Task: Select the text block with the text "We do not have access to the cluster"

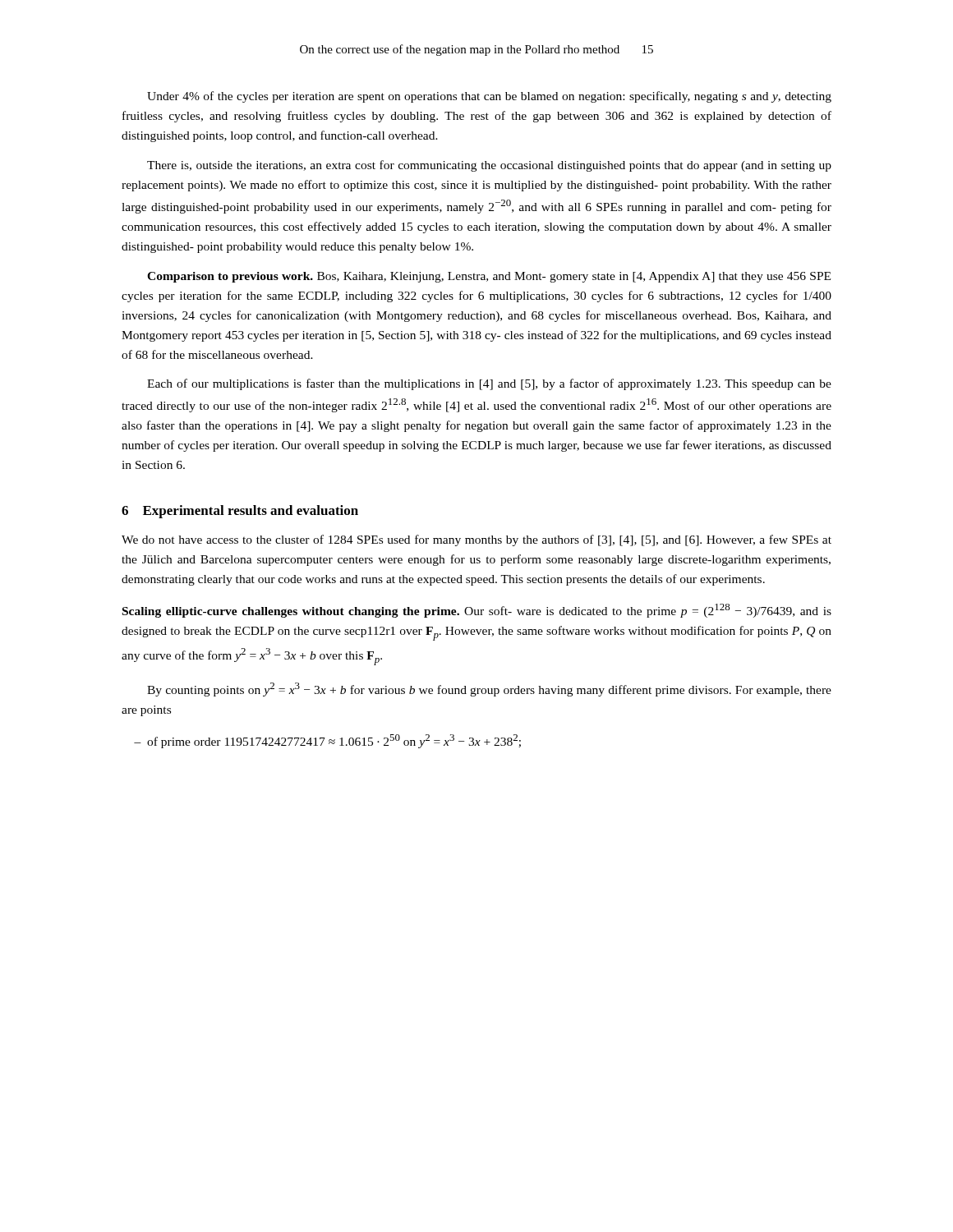Action: pos(476,559)
